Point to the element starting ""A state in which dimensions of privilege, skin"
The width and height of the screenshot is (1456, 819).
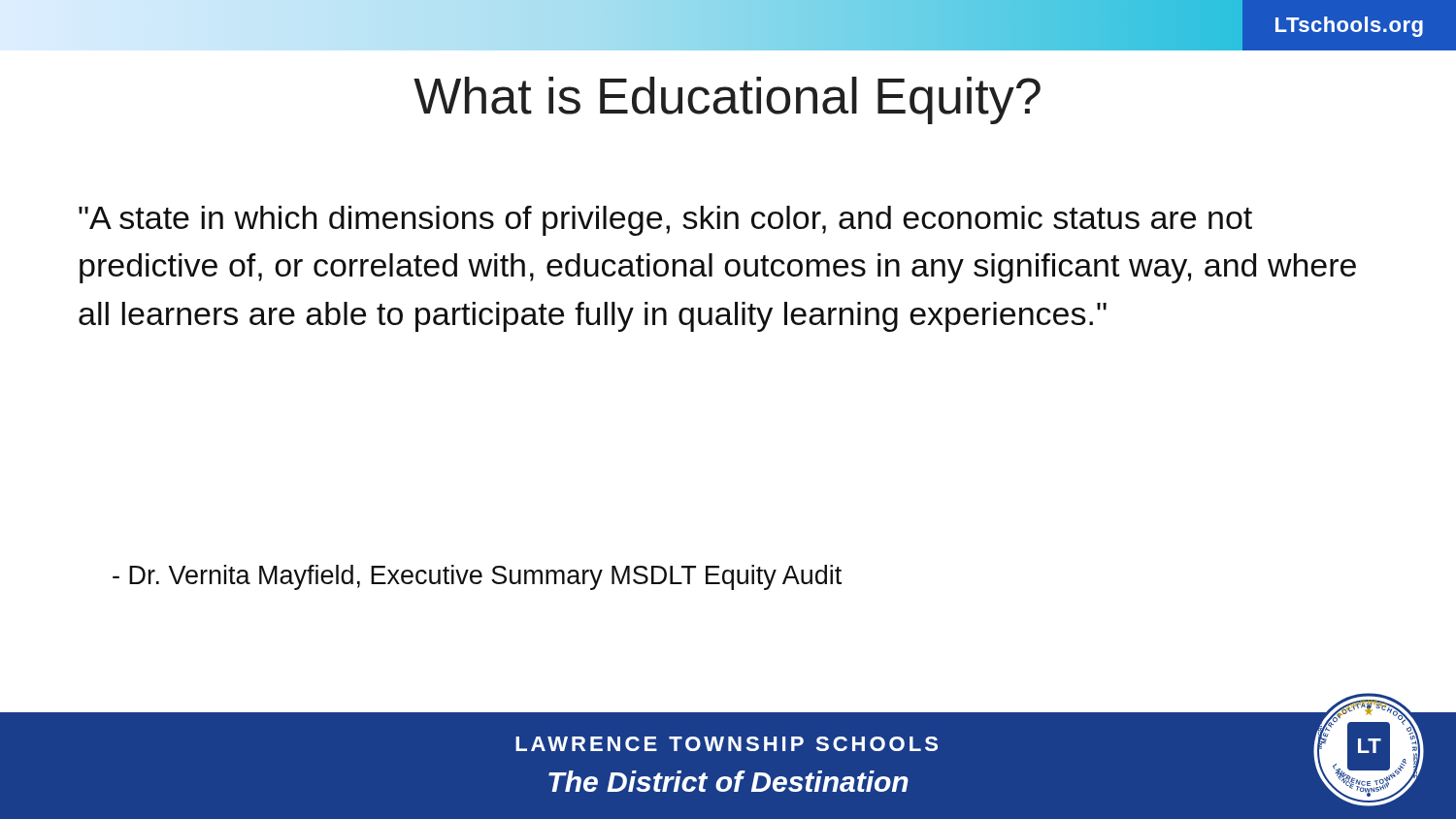coord(718,265)
